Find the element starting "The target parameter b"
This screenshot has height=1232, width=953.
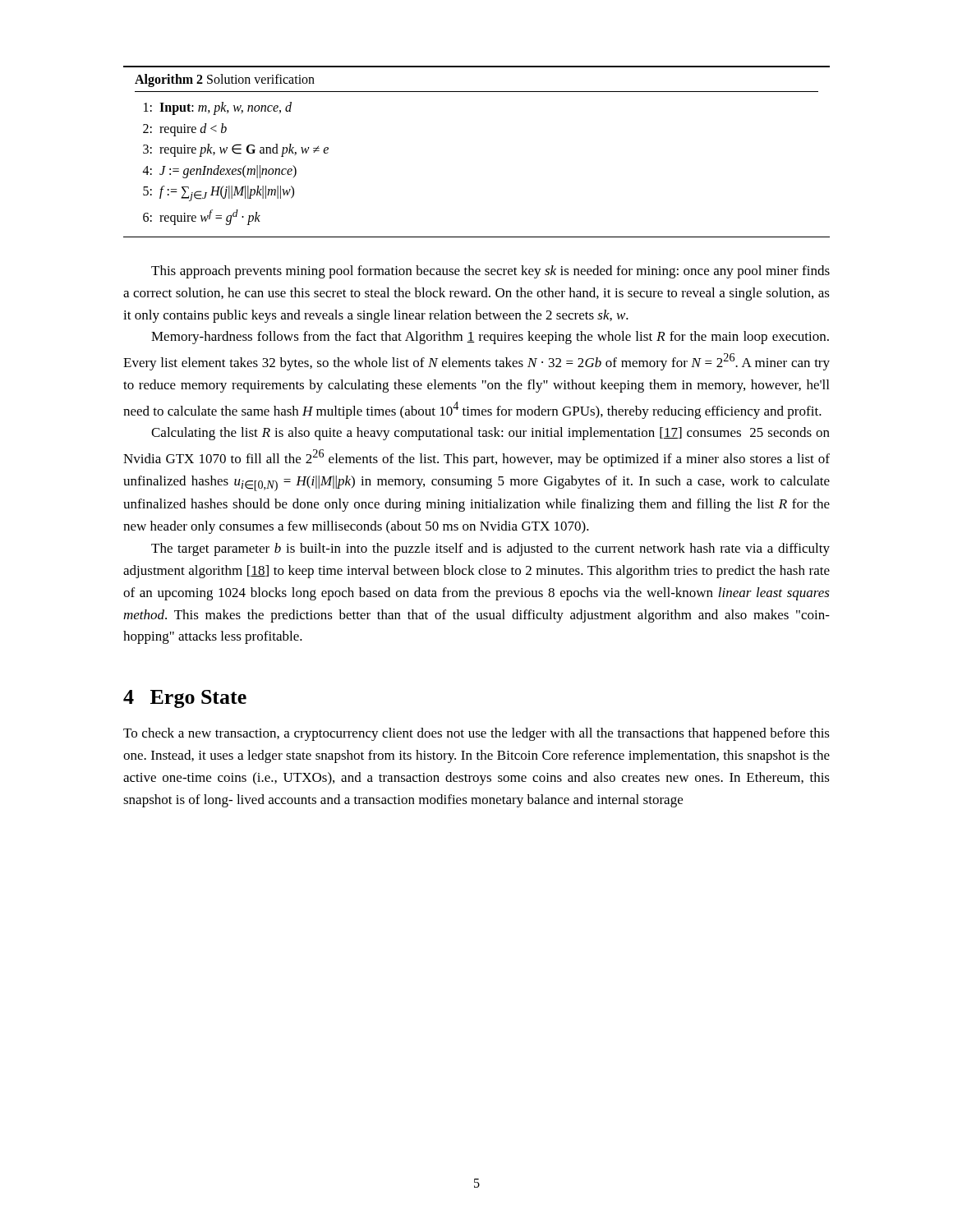[x=476, y=593]
